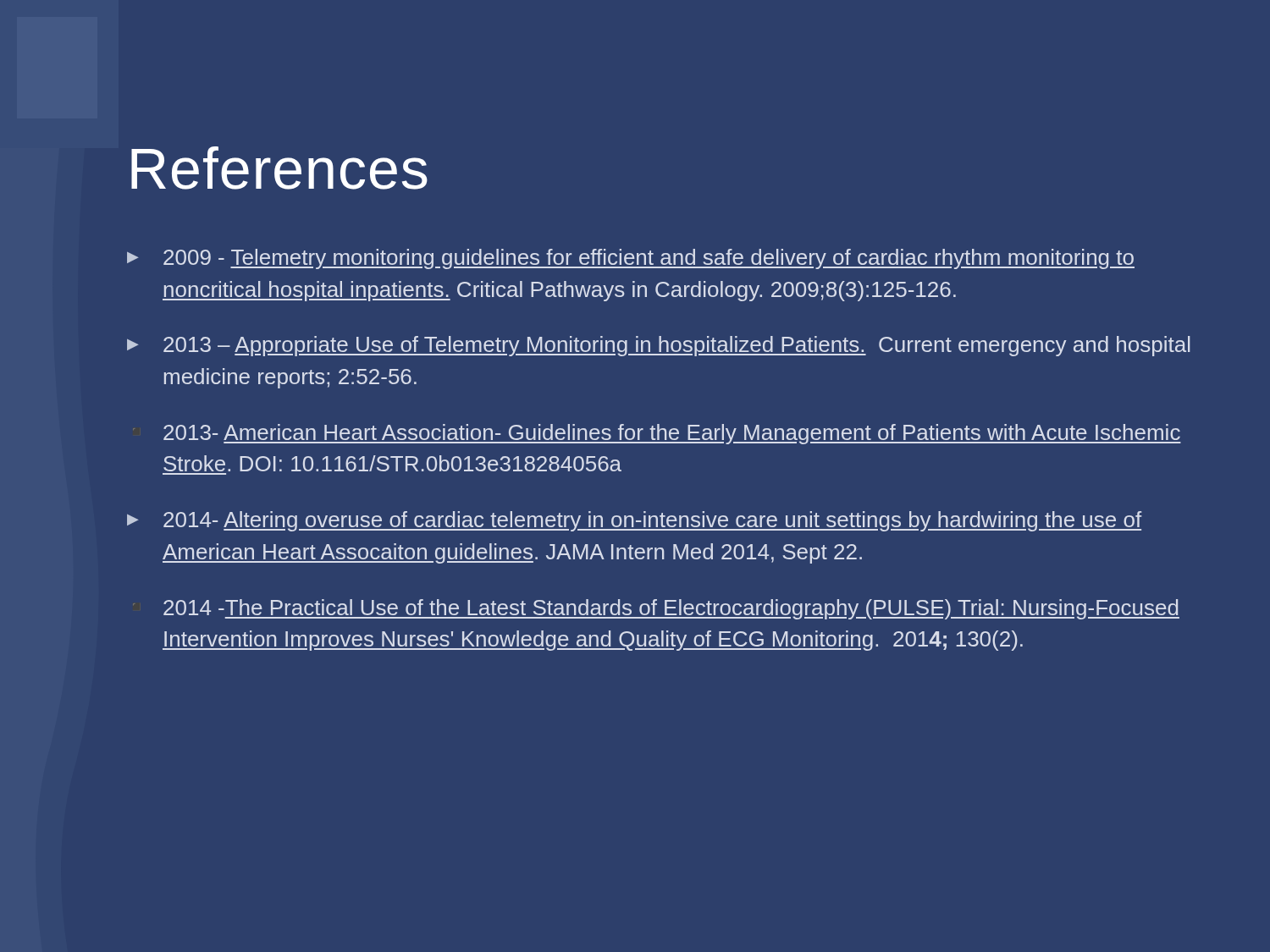Find the title
1270x952 pixels.
tap(278, 168)
